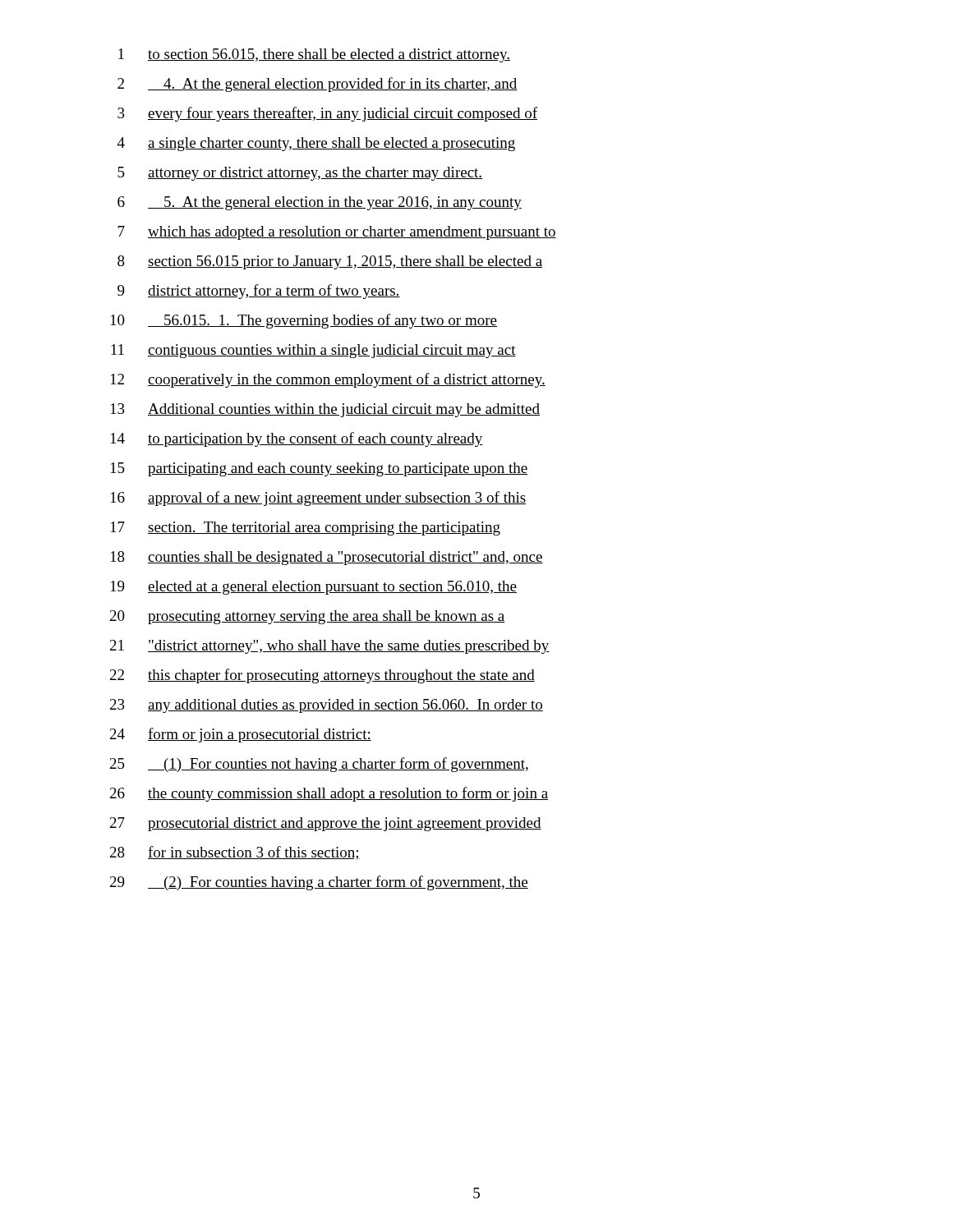The width and height of the screenshot is (953, 1232).
Task: Locate the list item containing "20 prosecuting attorney serving the area"
Action: coord(485,616)
